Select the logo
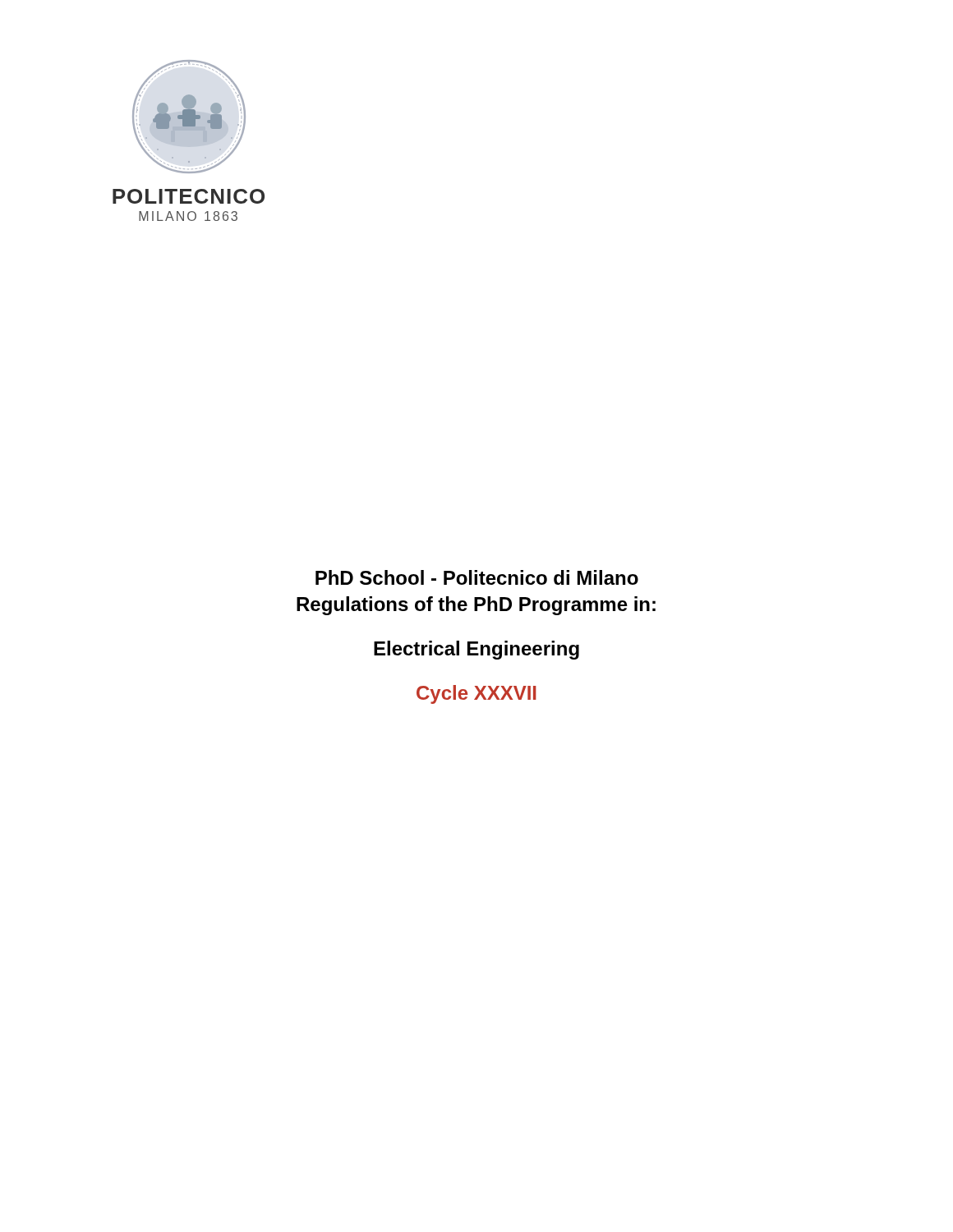The image size is (953, 1232). [x=189, y=142]
